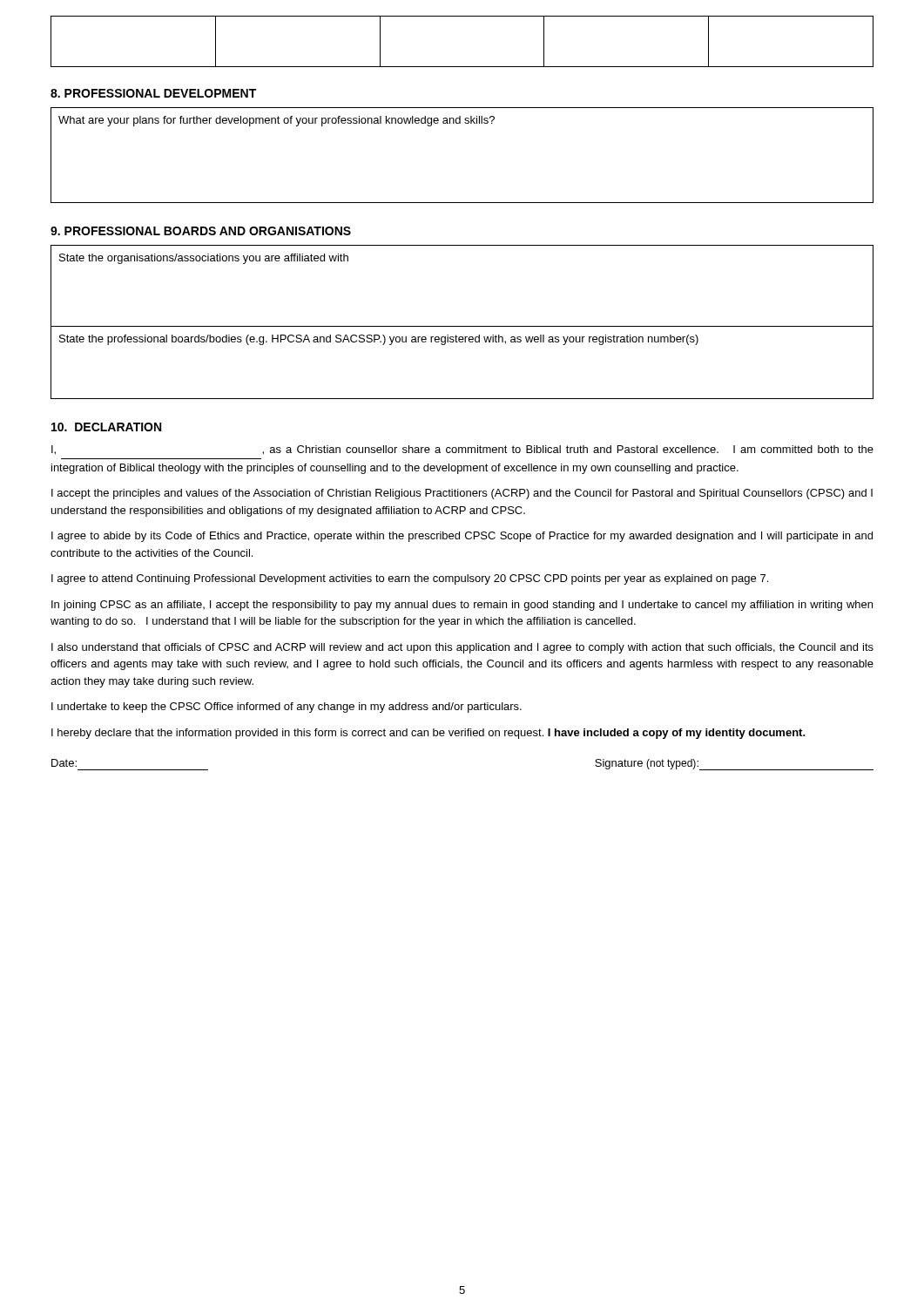
Task: Click on the region starting "I agree to abide by"
Action: [462, 544]
